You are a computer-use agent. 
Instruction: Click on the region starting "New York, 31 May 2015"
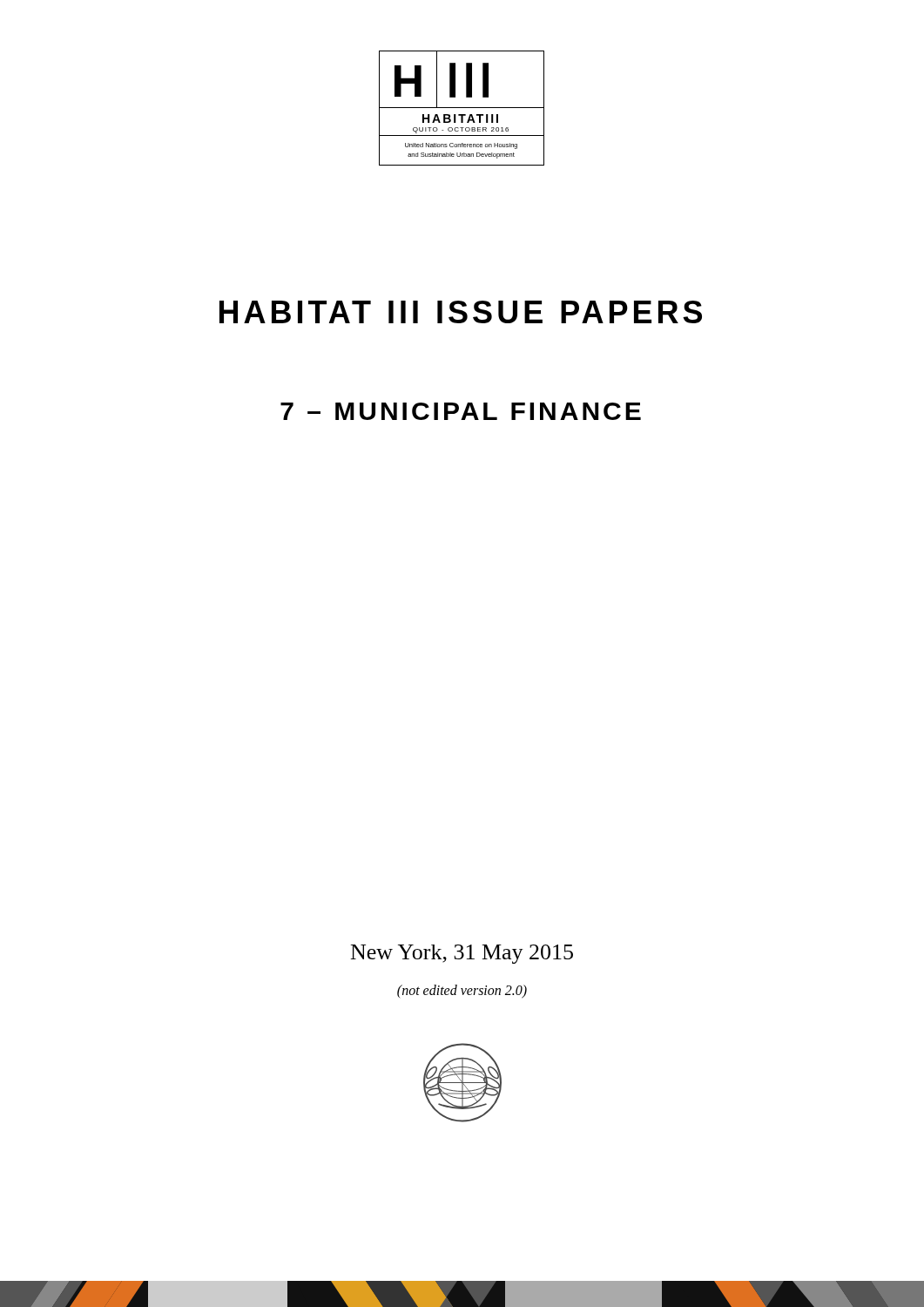click(x=462, y=952)
